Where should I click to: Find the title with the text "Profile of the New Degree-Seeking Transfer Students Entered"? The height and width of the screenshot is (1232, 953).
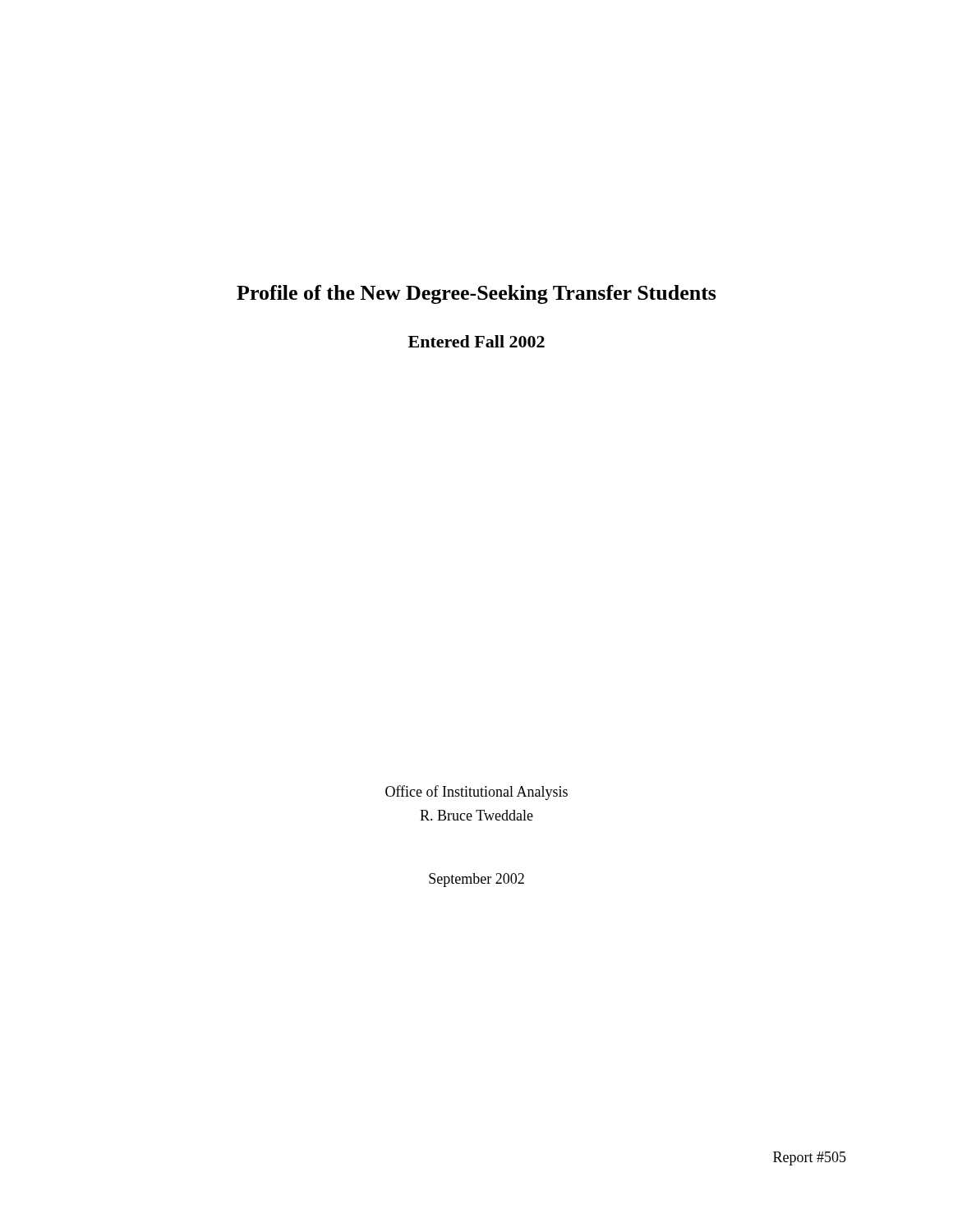(476, 294)
